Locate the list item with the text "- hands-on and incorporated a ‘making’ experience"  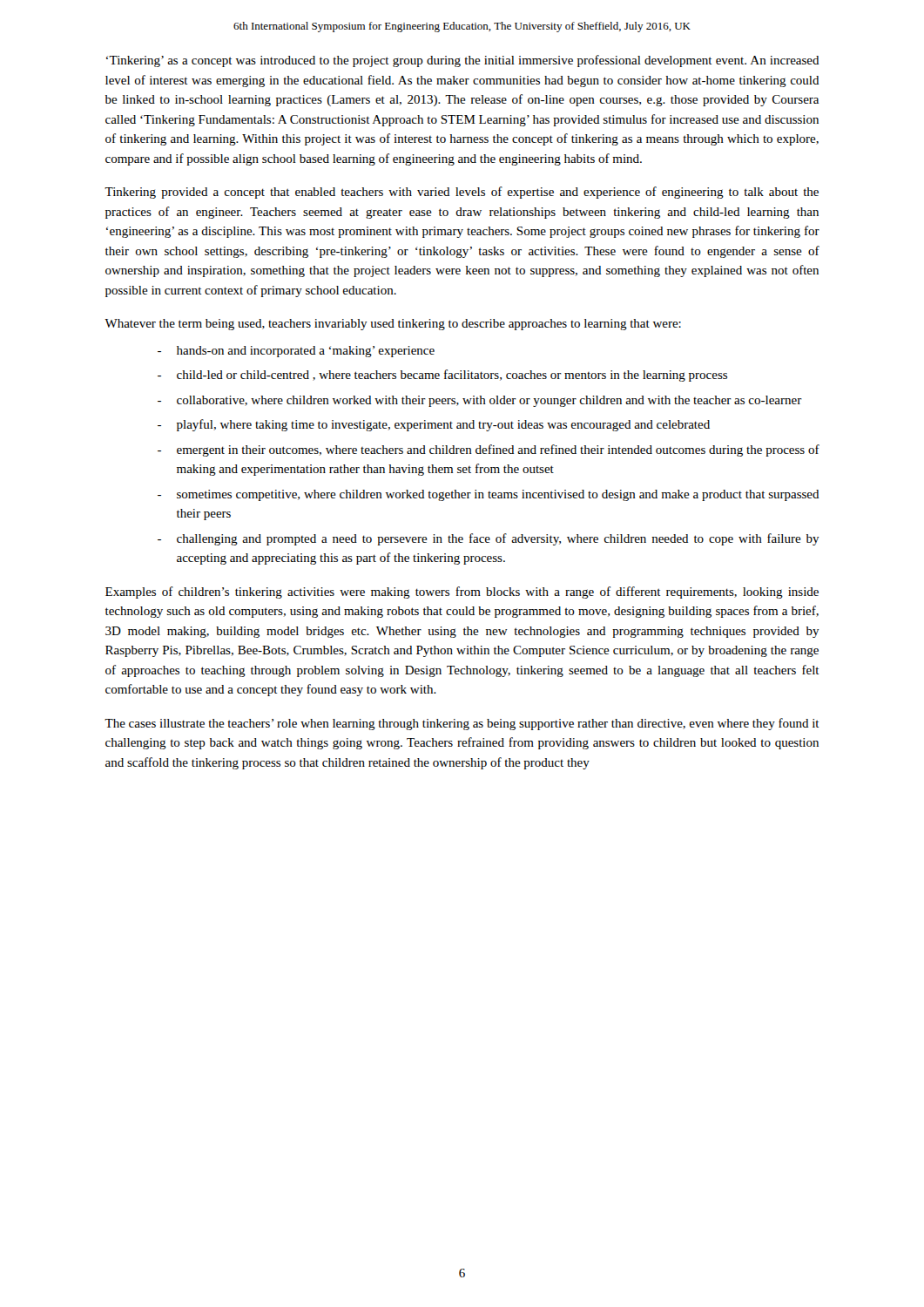(x=296, y=352)
